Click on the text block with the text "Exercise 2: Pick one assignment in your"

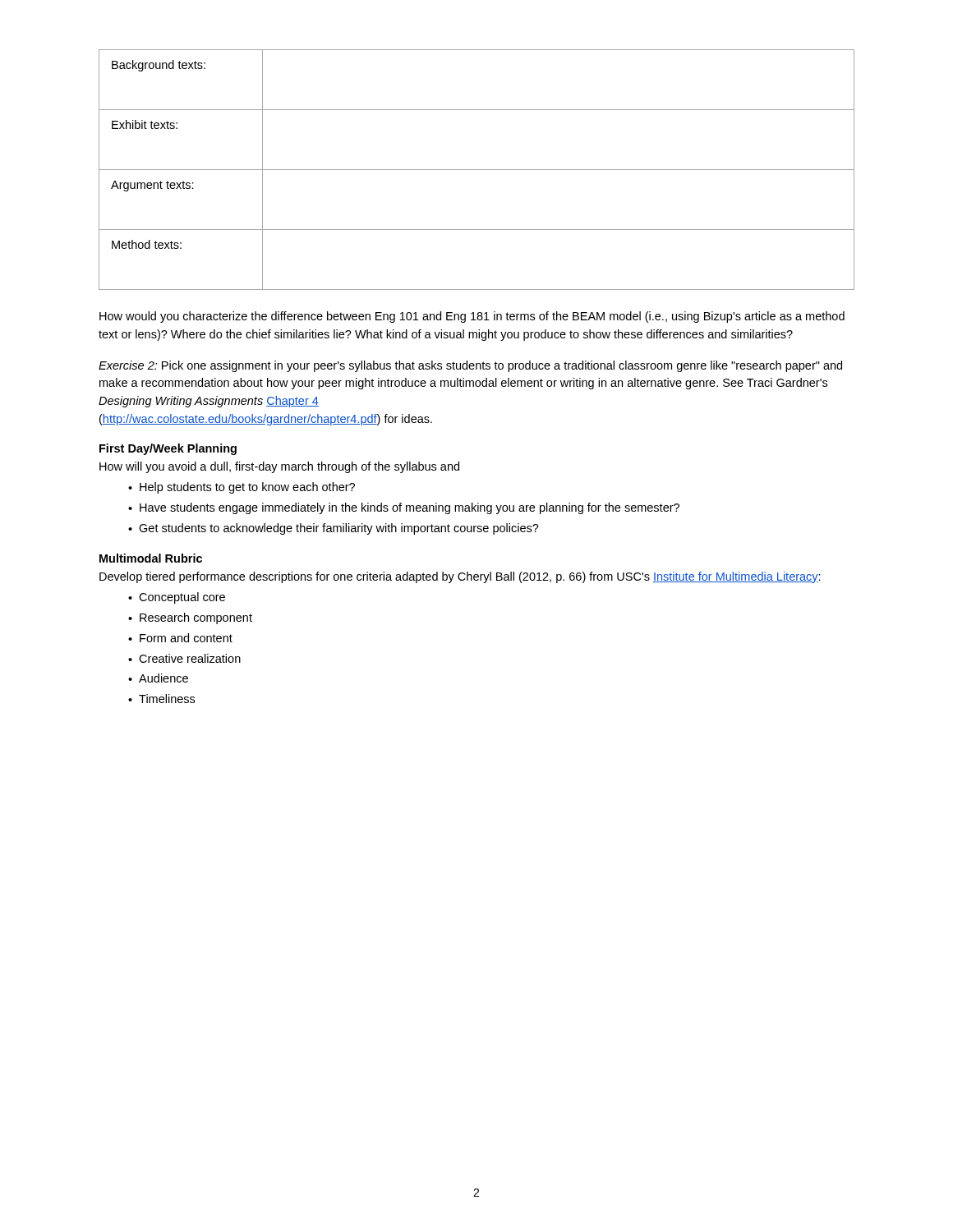pyautogui.click(x=471, y=392)
